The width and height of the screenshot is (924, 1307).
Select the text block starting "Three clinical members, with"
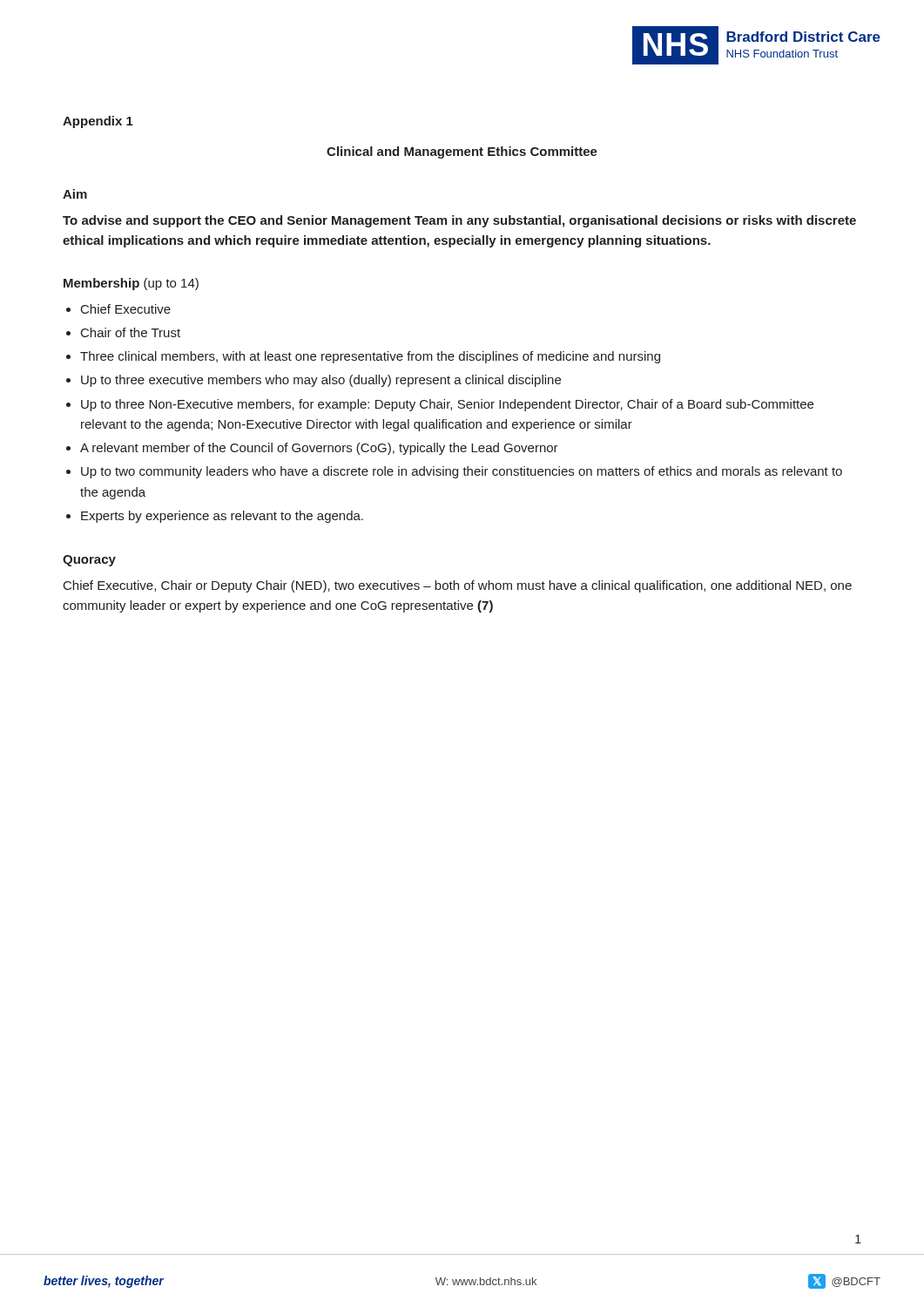point(371,356)
